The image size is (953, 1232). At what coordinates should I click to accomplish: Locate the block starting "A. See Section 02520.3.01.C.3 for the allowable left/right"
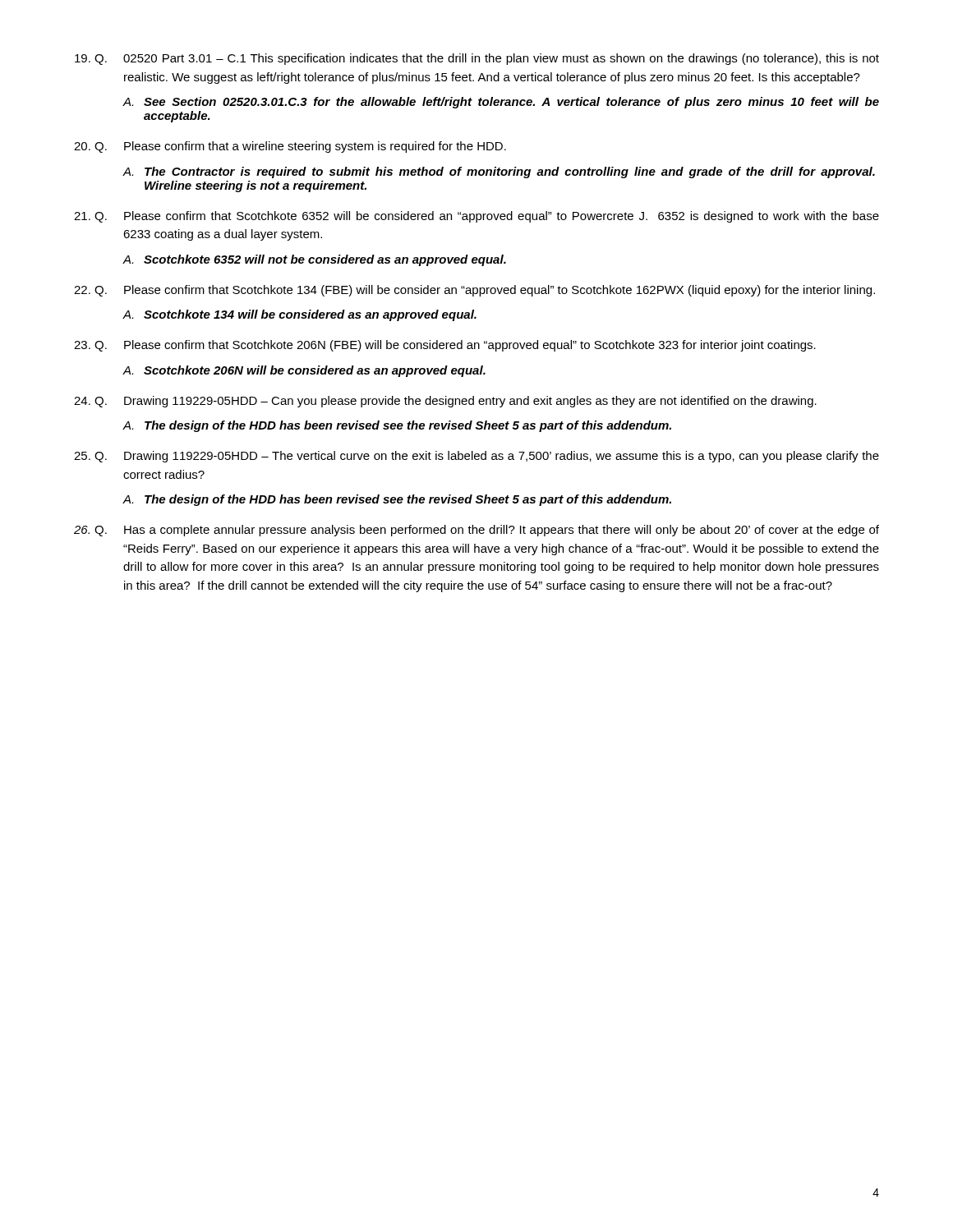click(501, 108)
